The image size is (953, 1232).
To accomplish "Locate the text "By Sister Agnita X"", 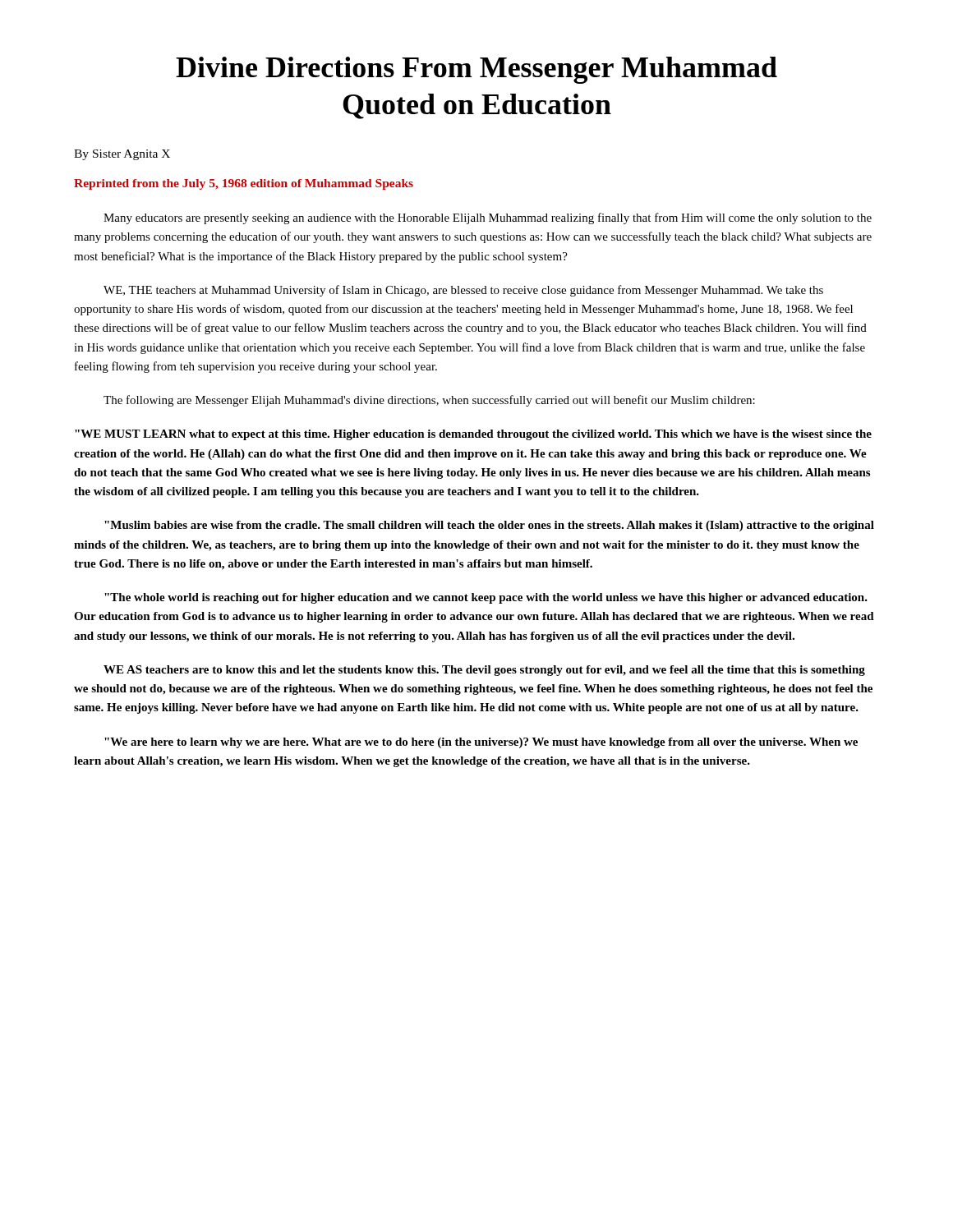I will [x=122, y=153].
